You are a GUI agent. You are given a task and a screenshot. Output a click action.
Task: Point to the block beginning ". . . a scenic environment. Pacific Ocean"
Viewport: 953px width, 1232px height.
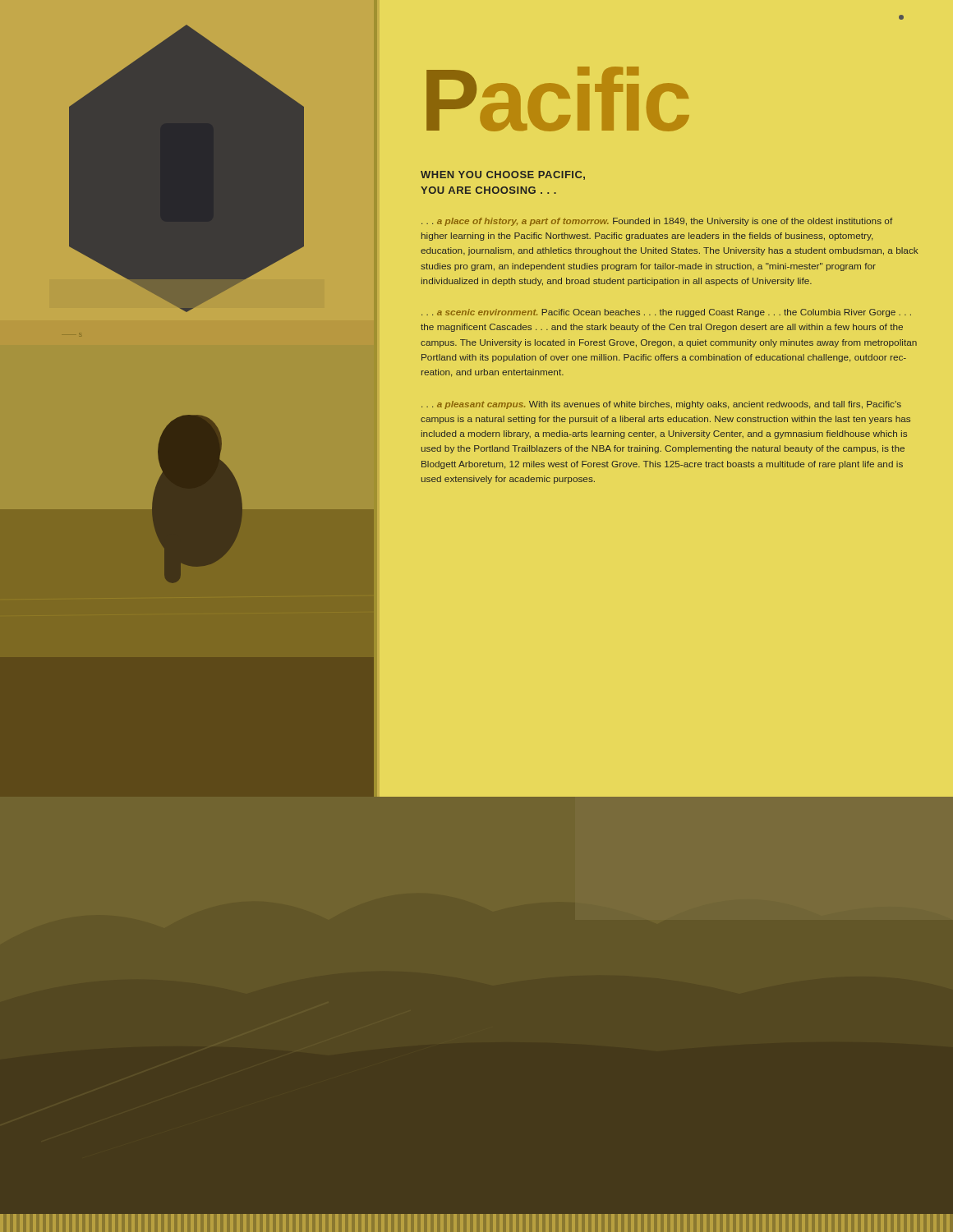point(669,342)
